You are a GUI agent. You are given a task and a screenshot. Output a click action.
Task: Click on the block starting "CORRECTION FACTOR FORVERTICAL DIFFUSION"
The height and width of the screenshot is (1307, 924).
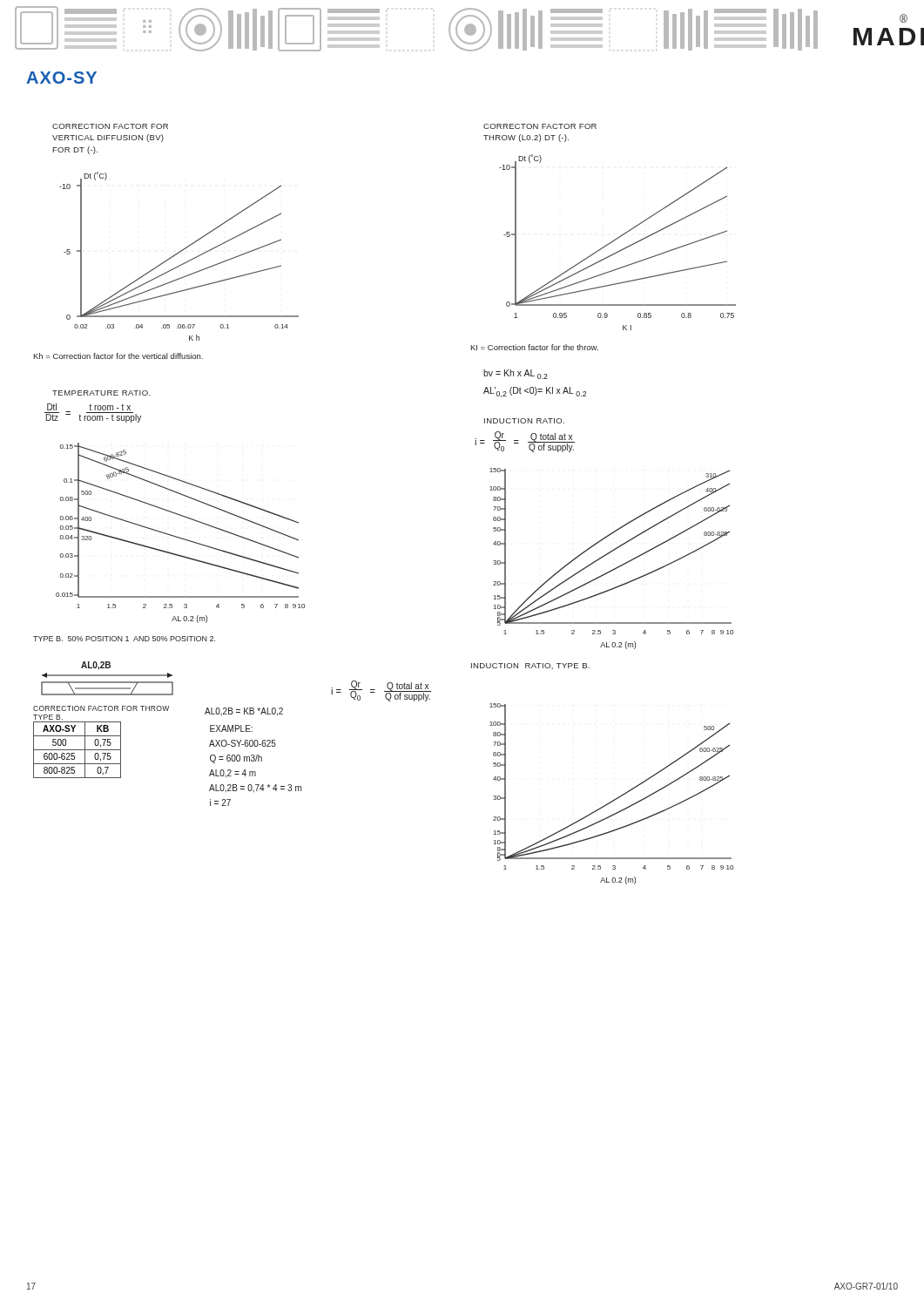[x=111, y=137]
